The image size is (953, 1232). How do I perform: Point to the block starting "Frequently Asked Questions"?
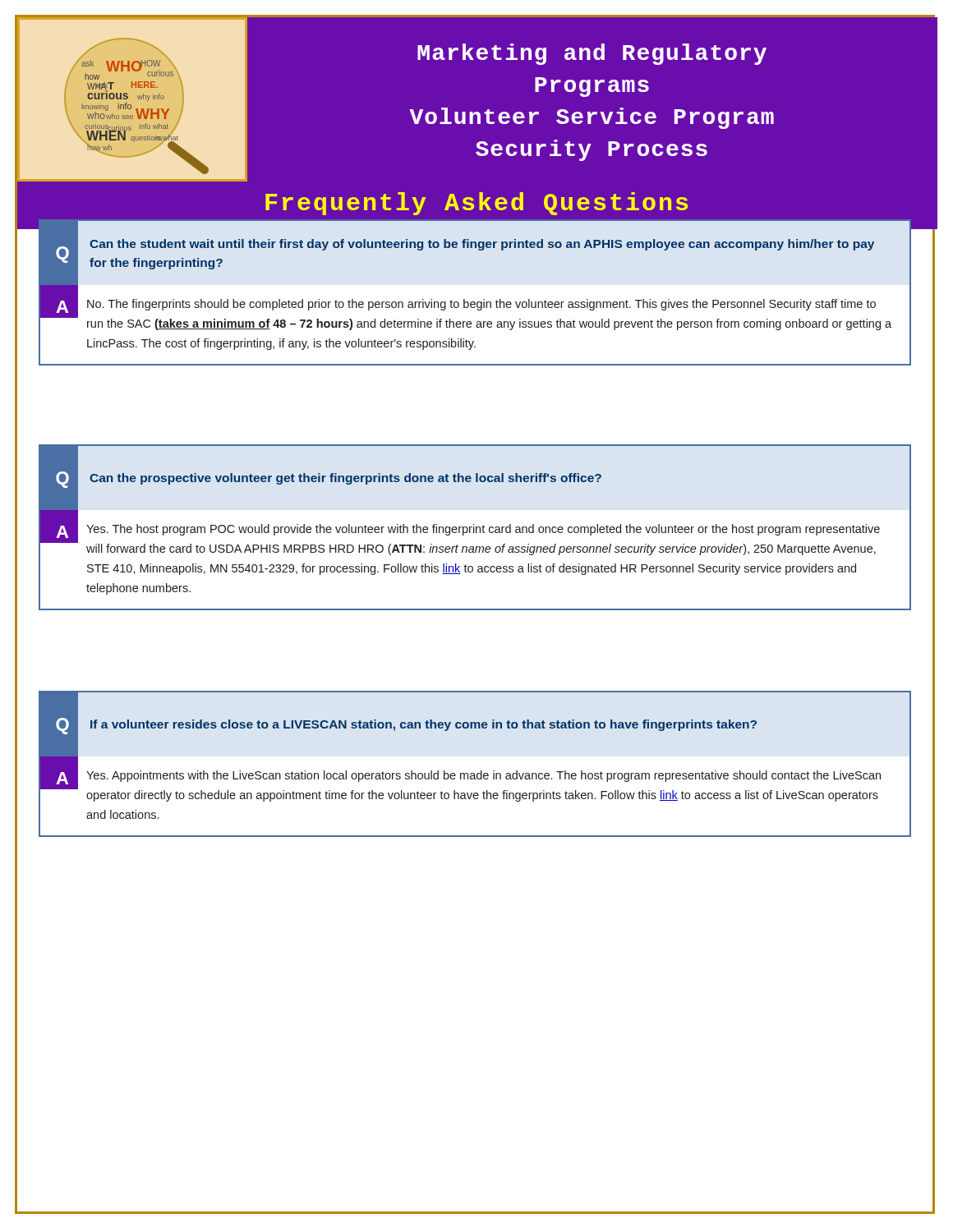pyautogui.click(x=477, y=204)
